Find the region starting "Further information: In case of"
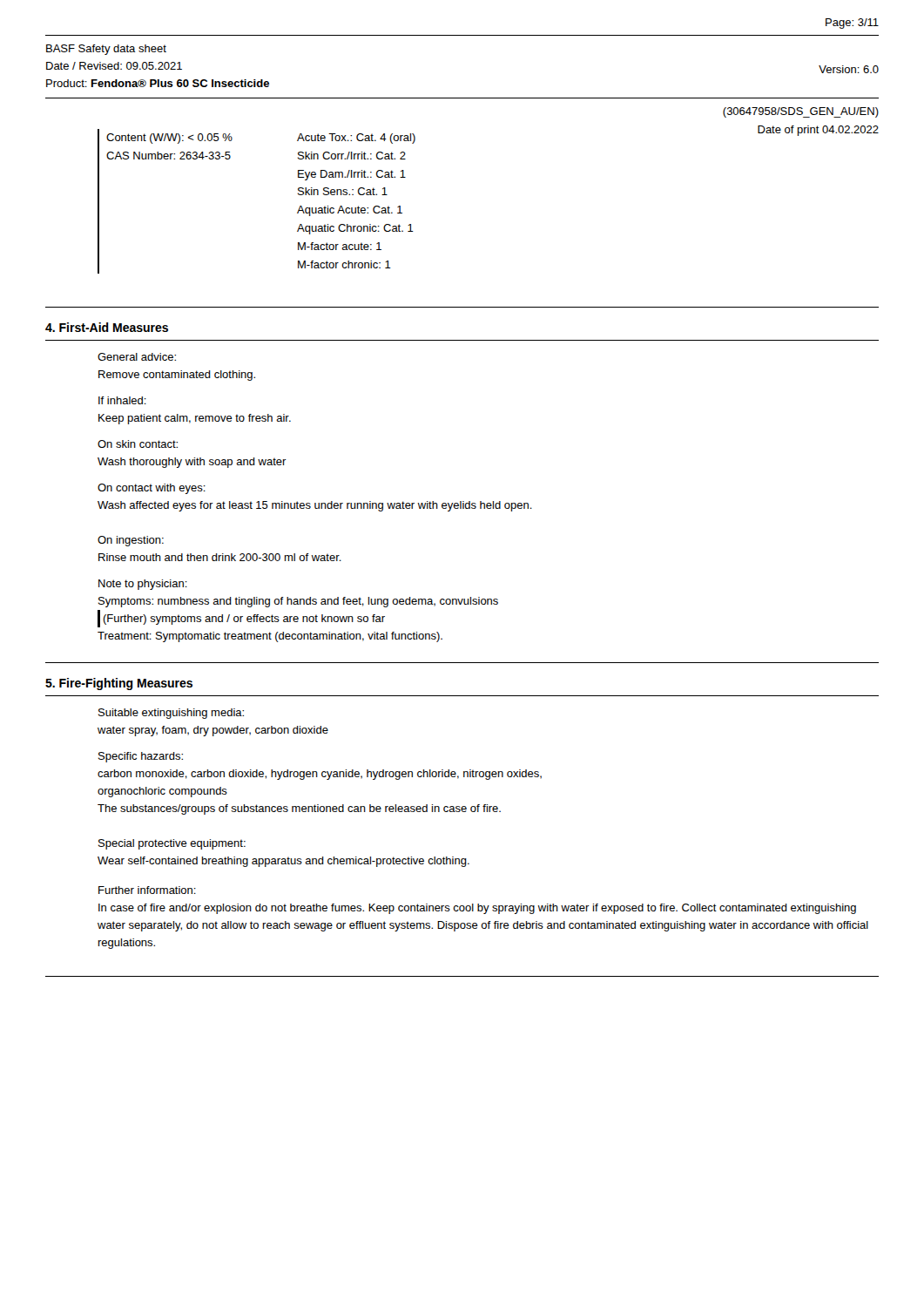 (483, 916)
